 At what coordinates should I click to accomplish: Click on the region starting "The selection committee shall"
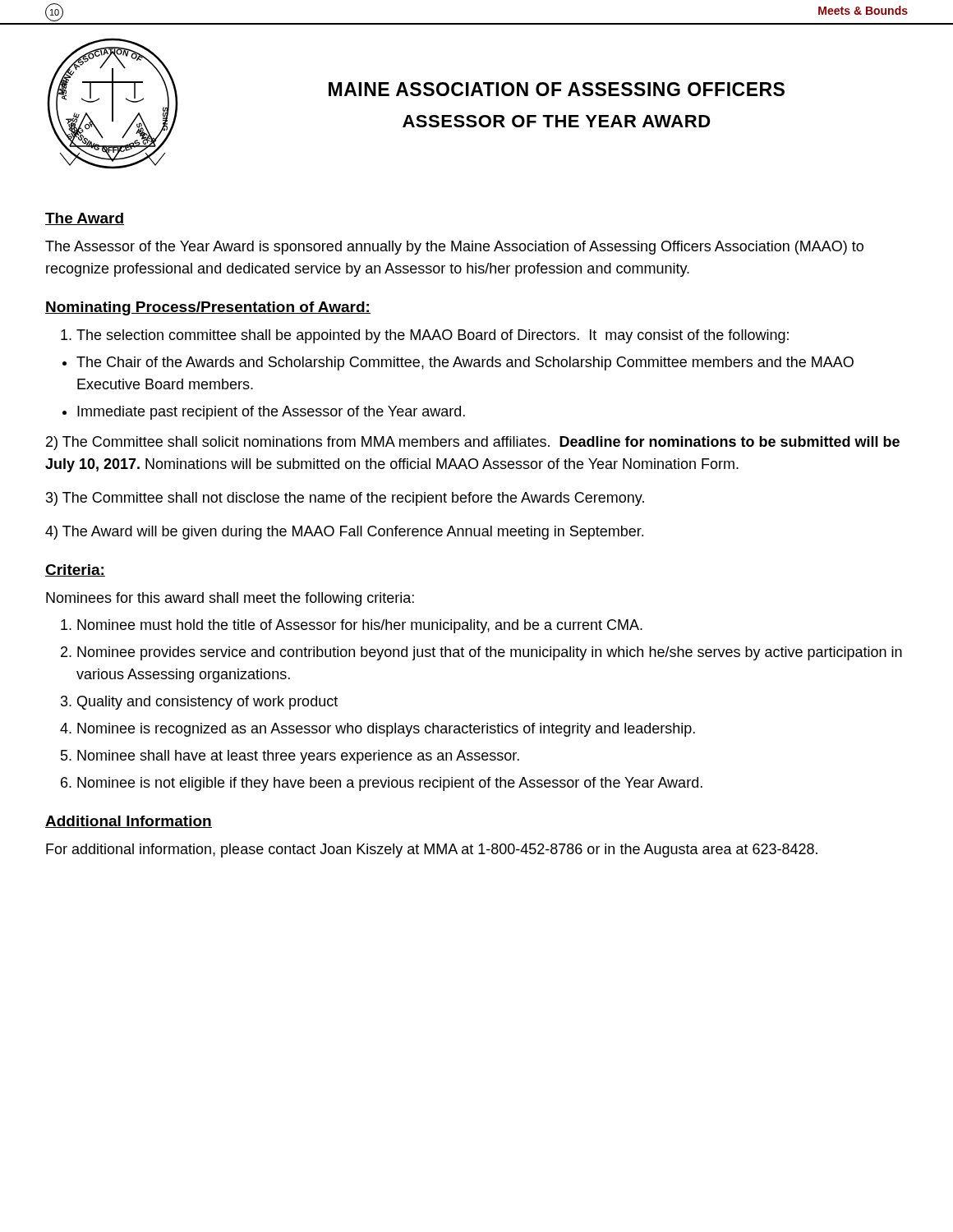coord(476,335)
